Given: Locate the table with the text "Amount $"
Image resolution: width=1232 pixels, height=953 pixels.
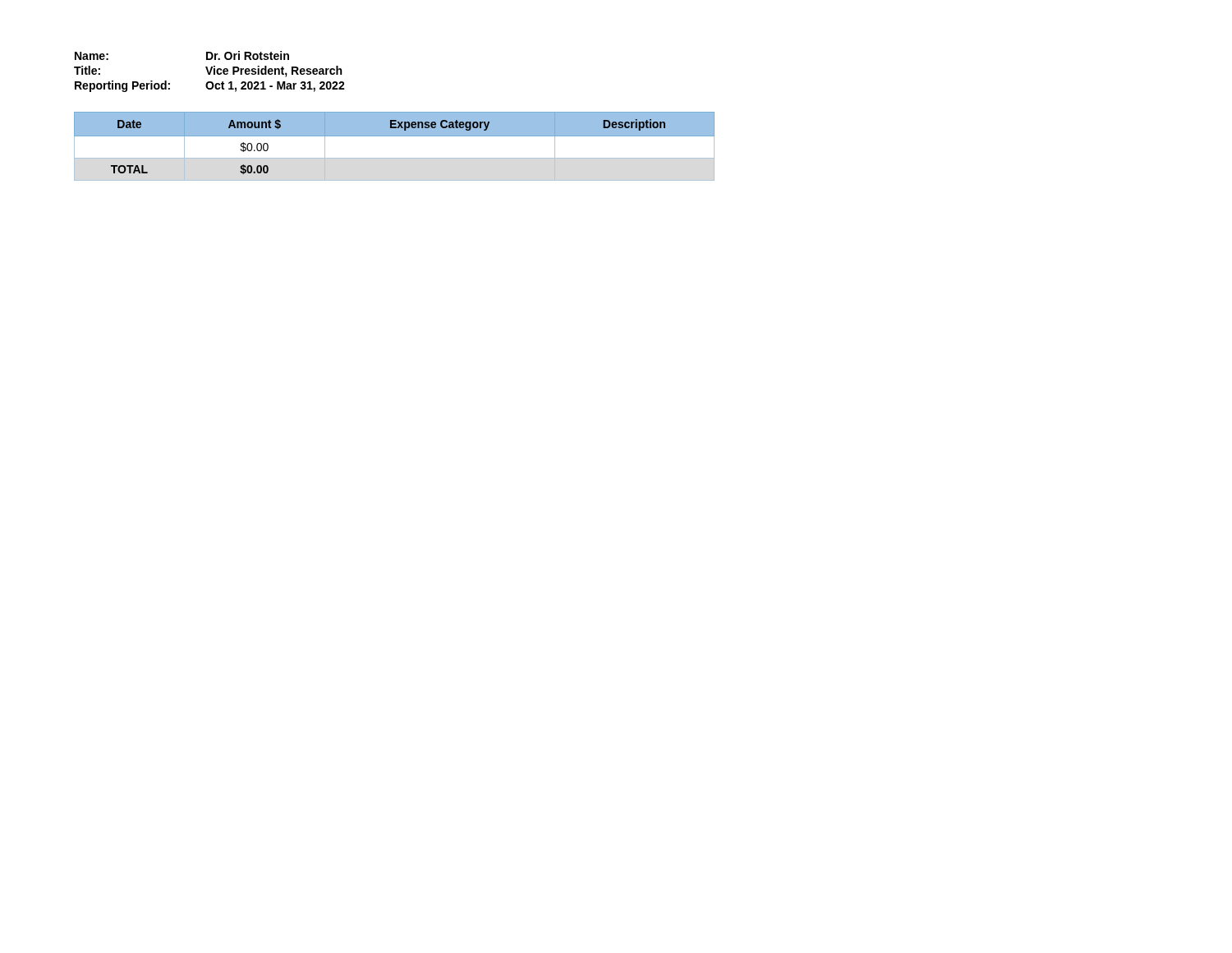Looking at the screenshot, I should tap(616, 146).
